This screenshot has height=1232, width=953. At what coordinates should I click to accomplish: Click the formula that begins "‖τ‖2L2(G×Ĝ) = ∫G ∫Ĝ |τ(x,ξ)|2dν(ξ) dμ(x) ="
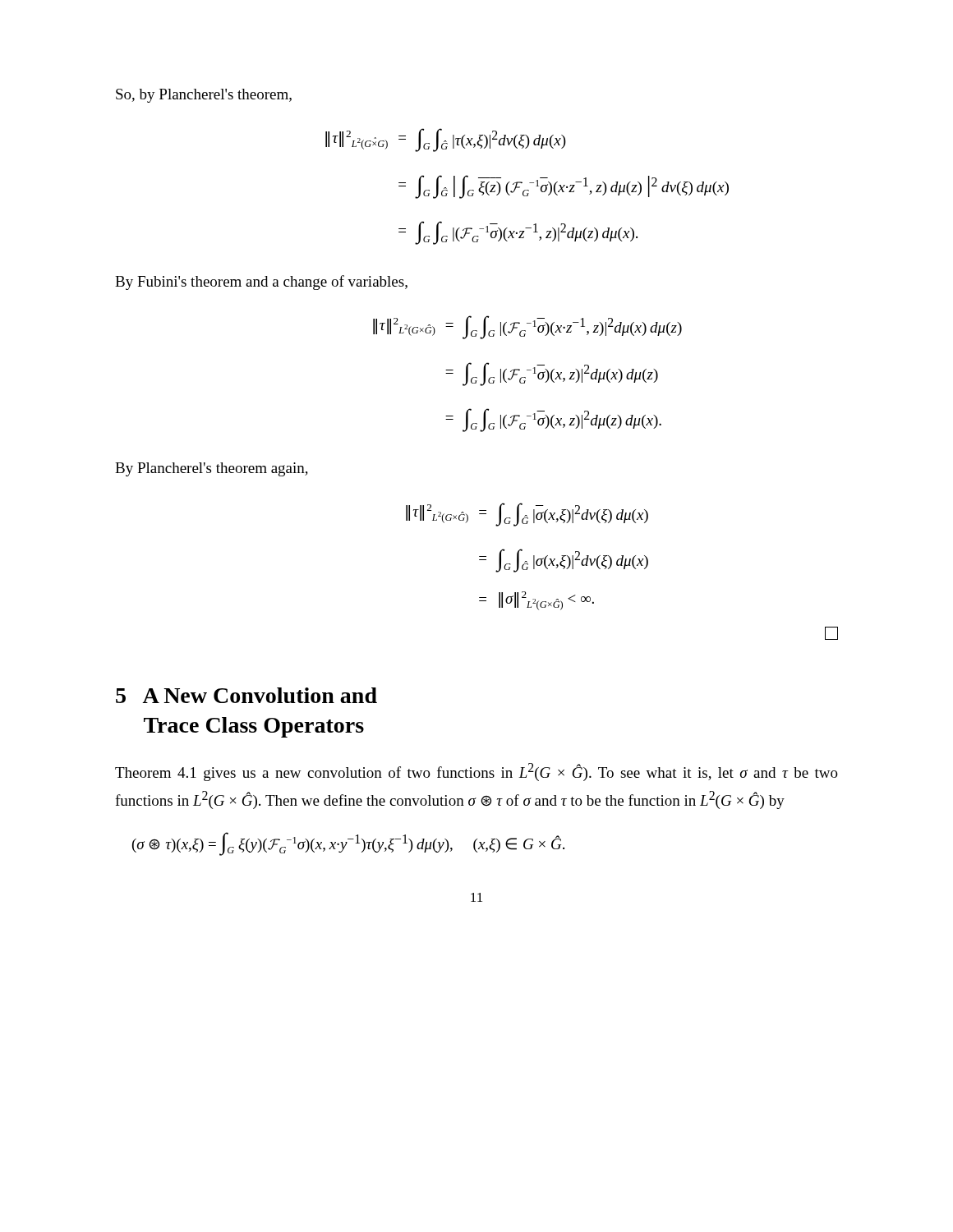501,185
